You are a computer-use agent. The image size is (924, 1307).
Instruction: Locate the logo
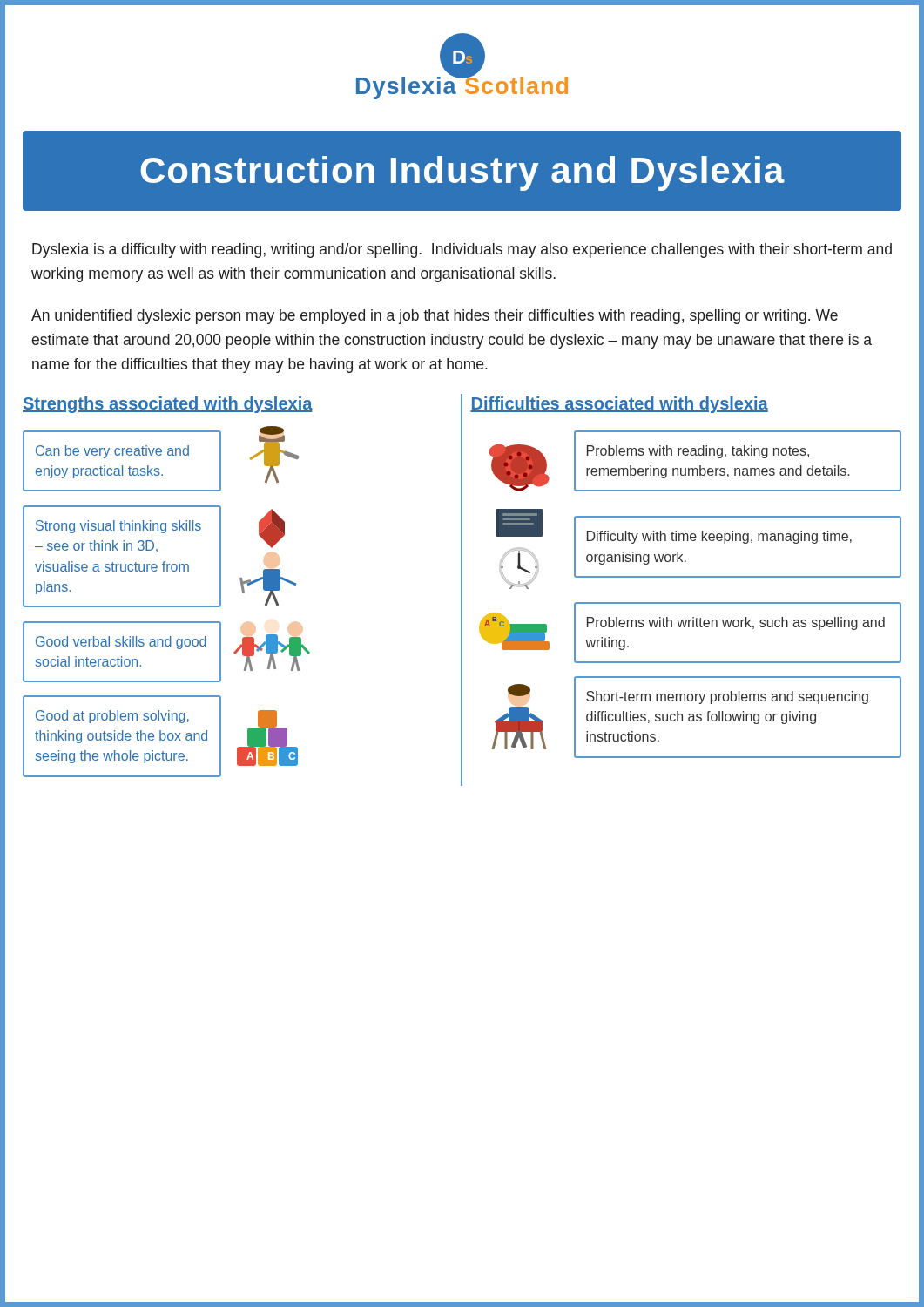pos(462,64)
